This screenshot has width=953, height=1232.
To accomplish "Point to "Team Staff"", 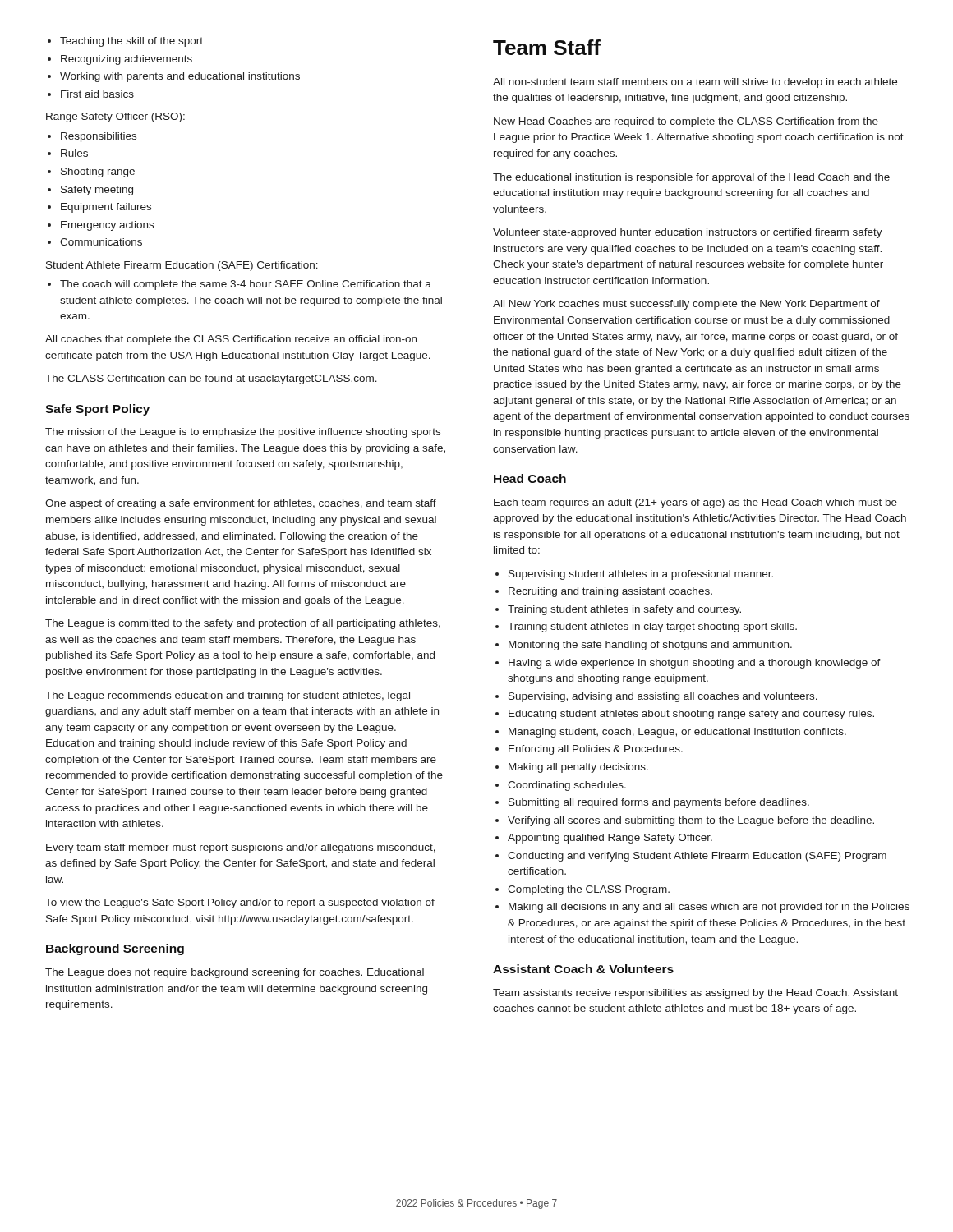I will [x=547, y=47].
